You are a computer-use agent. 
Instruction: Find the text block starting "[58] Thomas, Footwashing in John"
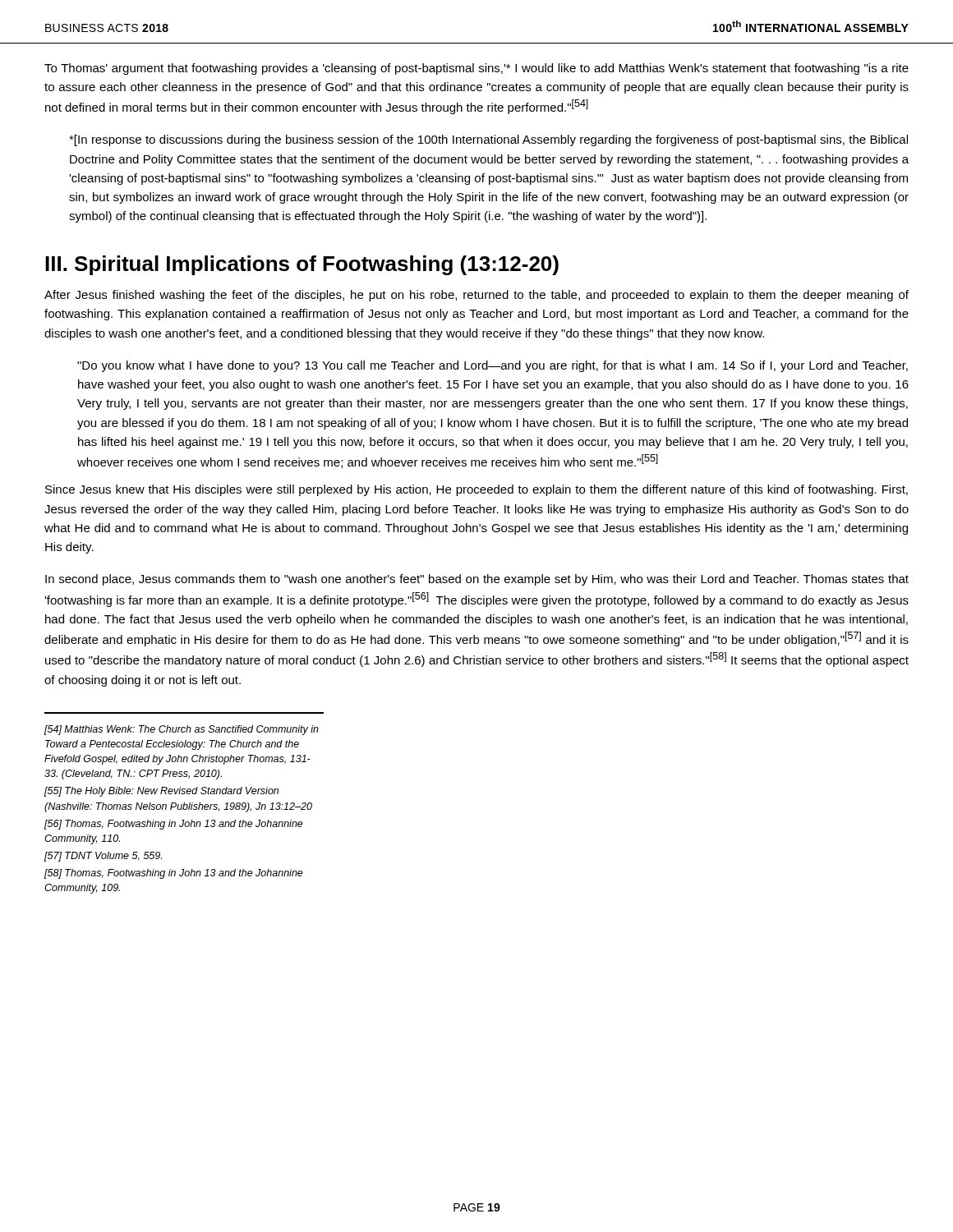click(x=174, y=881)
